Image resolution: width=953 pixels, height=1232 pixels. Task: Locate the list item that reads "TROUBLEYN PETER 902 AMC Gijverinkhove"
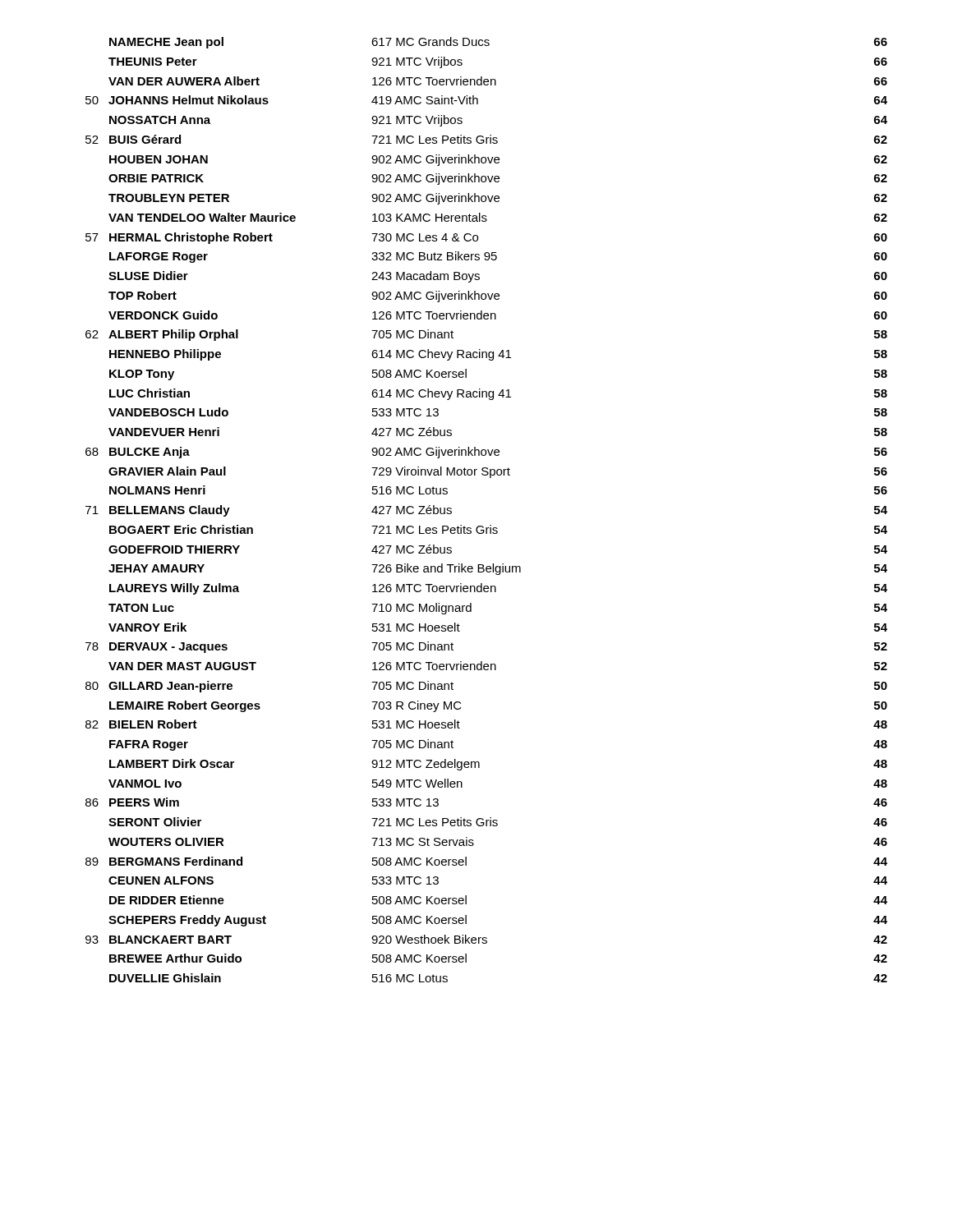tap(498, 198)
